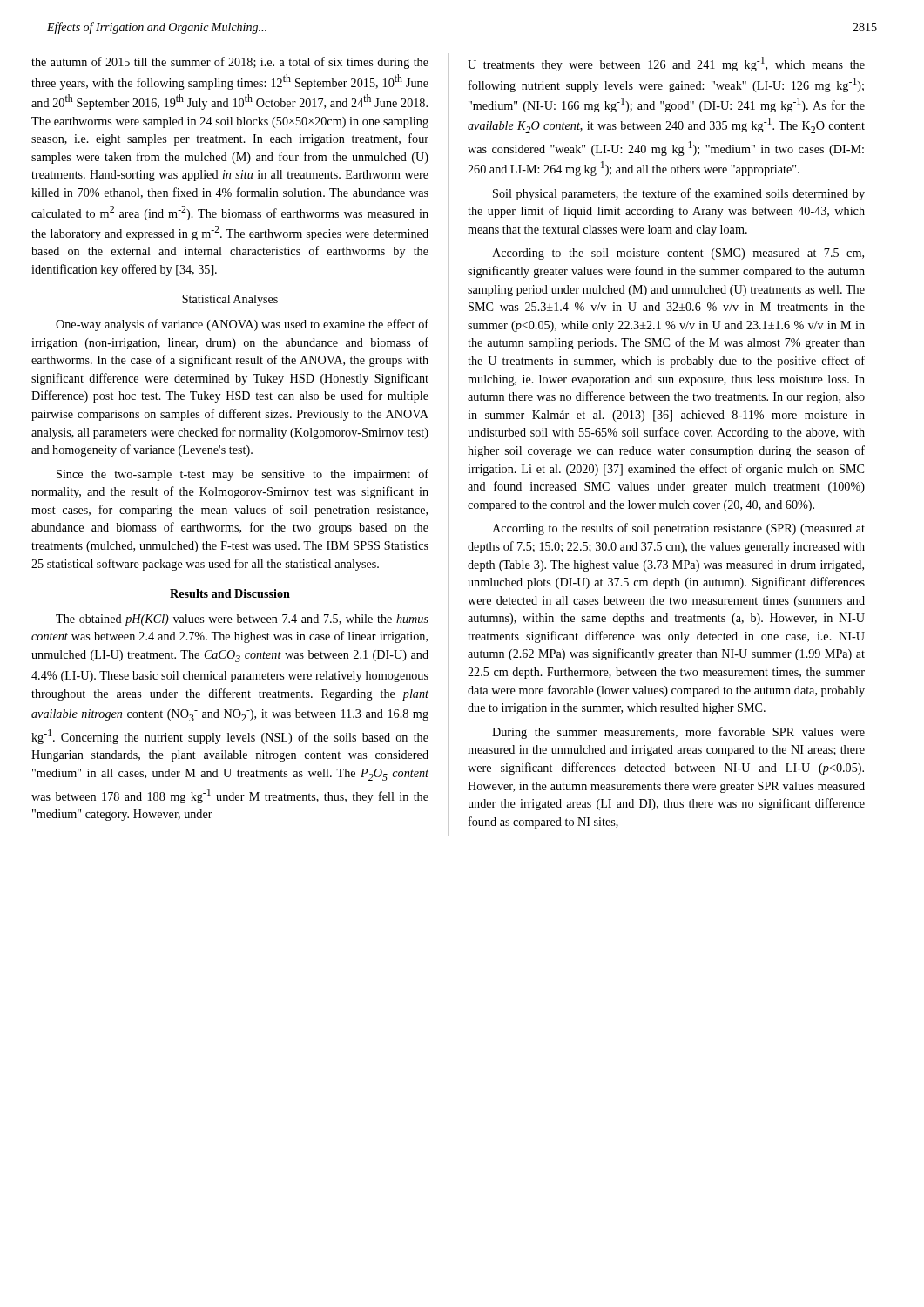The width and height of the screenshot is (924, 1307).
Task: Find the text block that reads "According to the soil moisture"
Action: pyautogui.click(x=666, y=379)
